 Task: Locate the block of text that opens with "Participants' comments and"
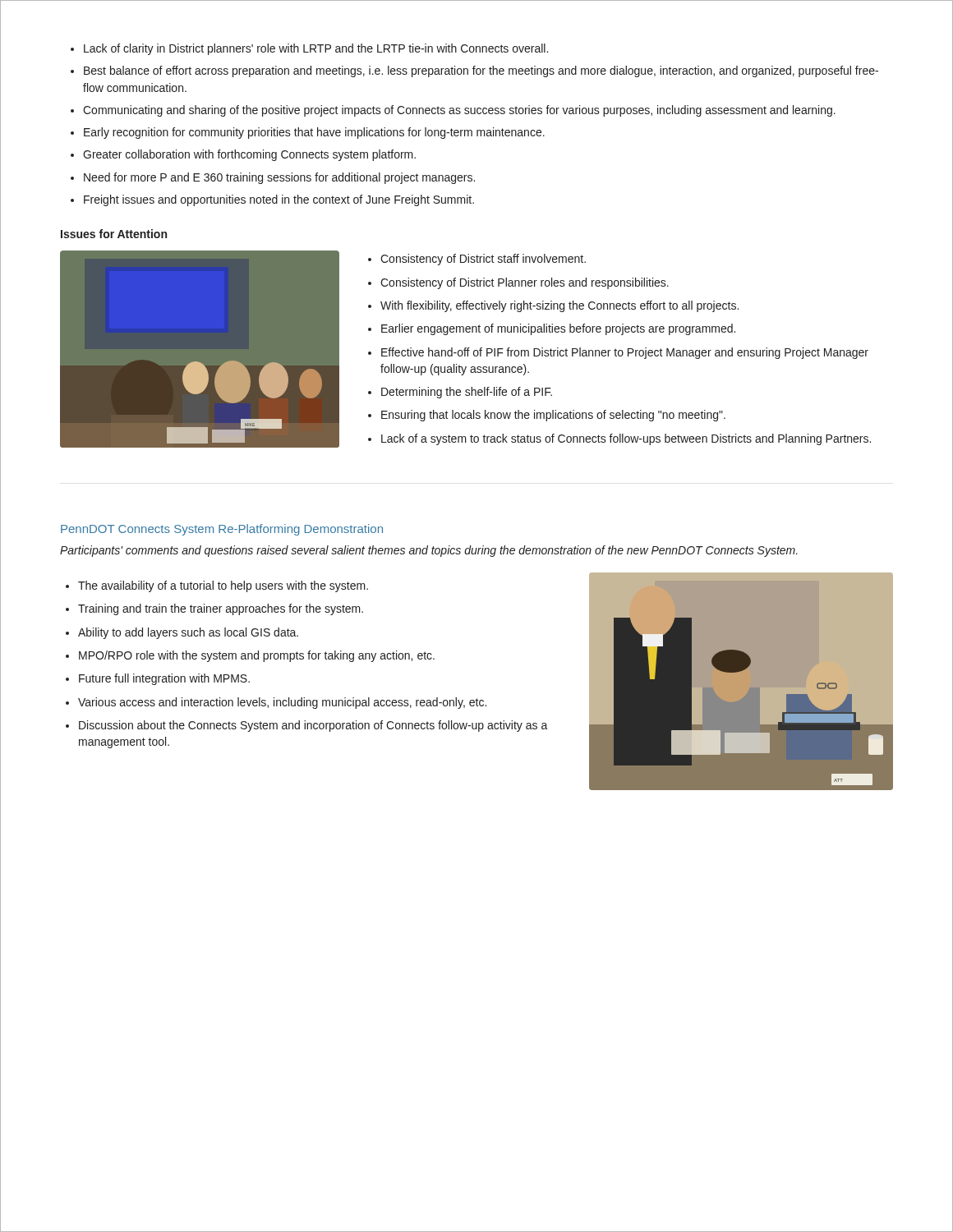click(429, 550)
